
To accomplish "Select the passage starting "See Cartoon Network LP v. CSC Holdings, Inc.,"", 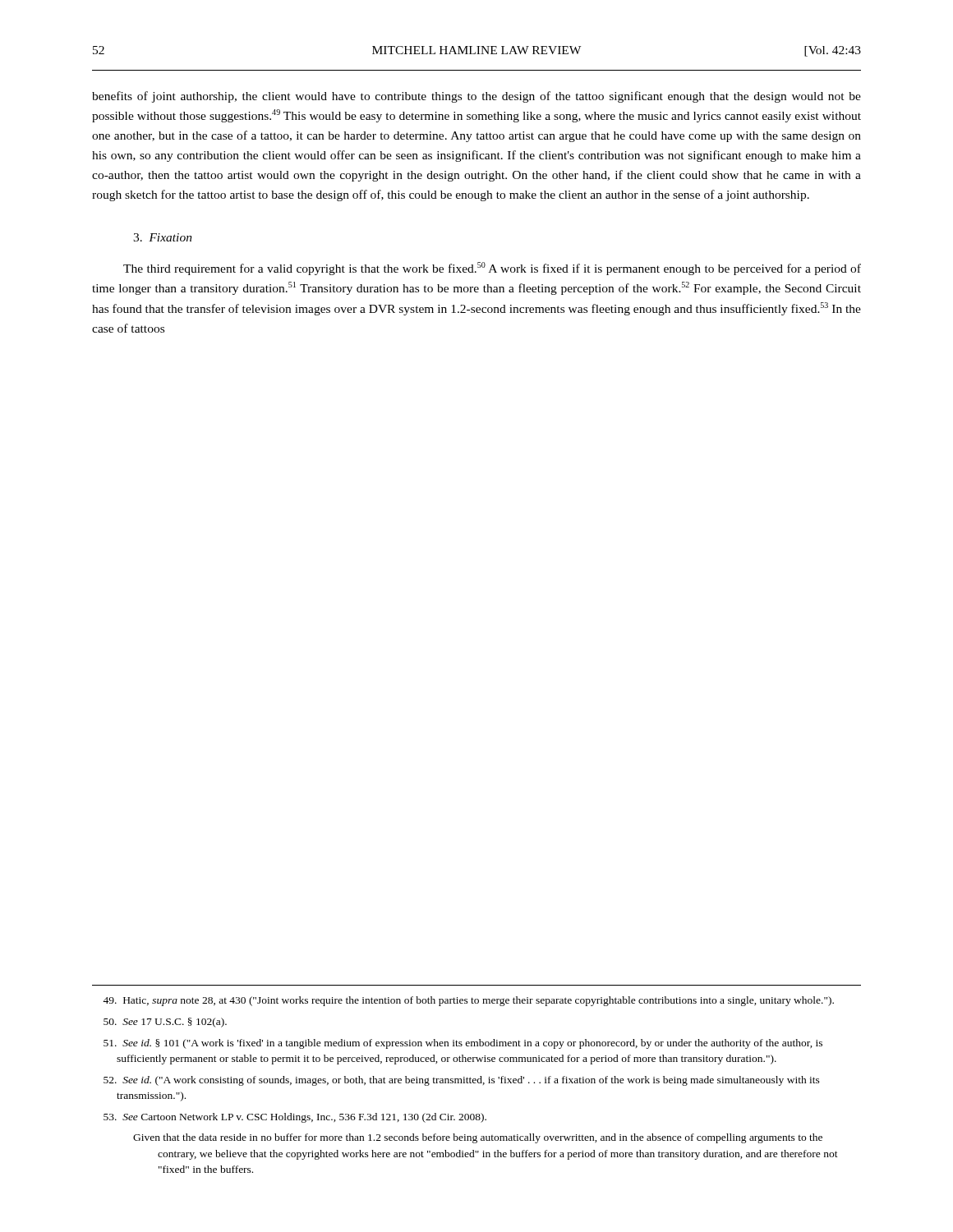I will 476,1144.
